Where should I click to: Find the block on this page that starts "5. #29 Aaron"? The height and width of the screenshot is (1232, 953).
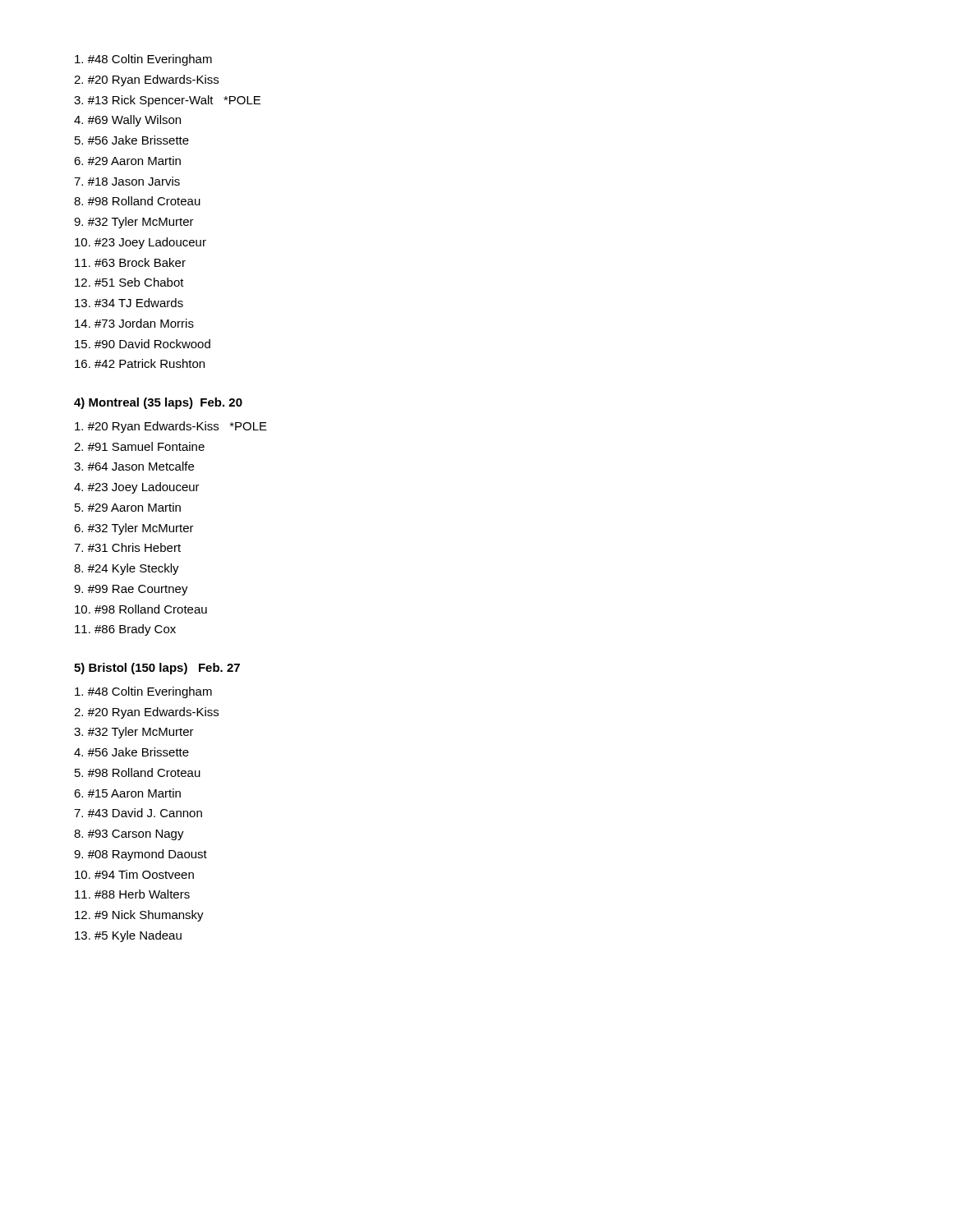coord(128,507)
